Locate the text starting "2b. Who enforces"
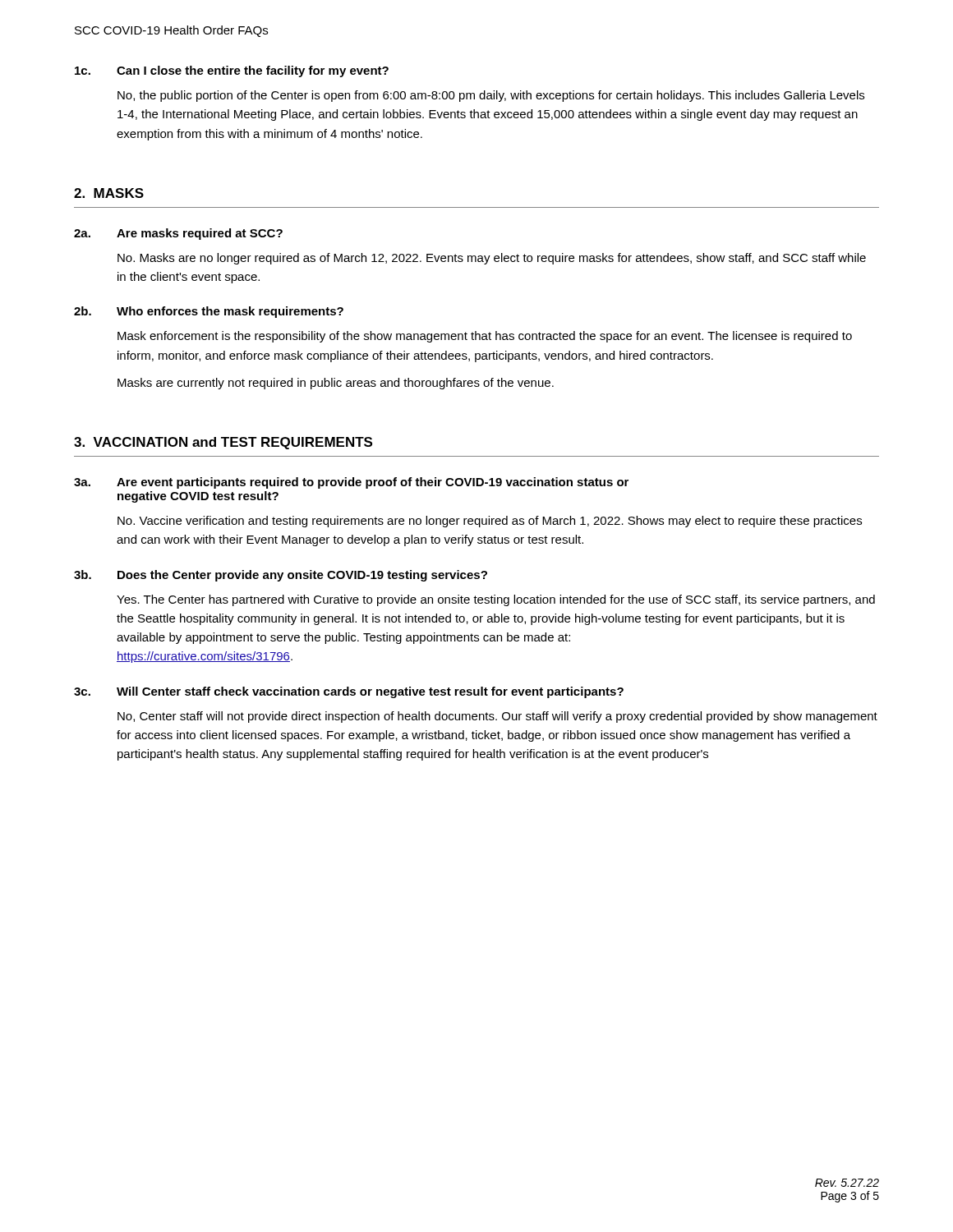 coord(209,311)
